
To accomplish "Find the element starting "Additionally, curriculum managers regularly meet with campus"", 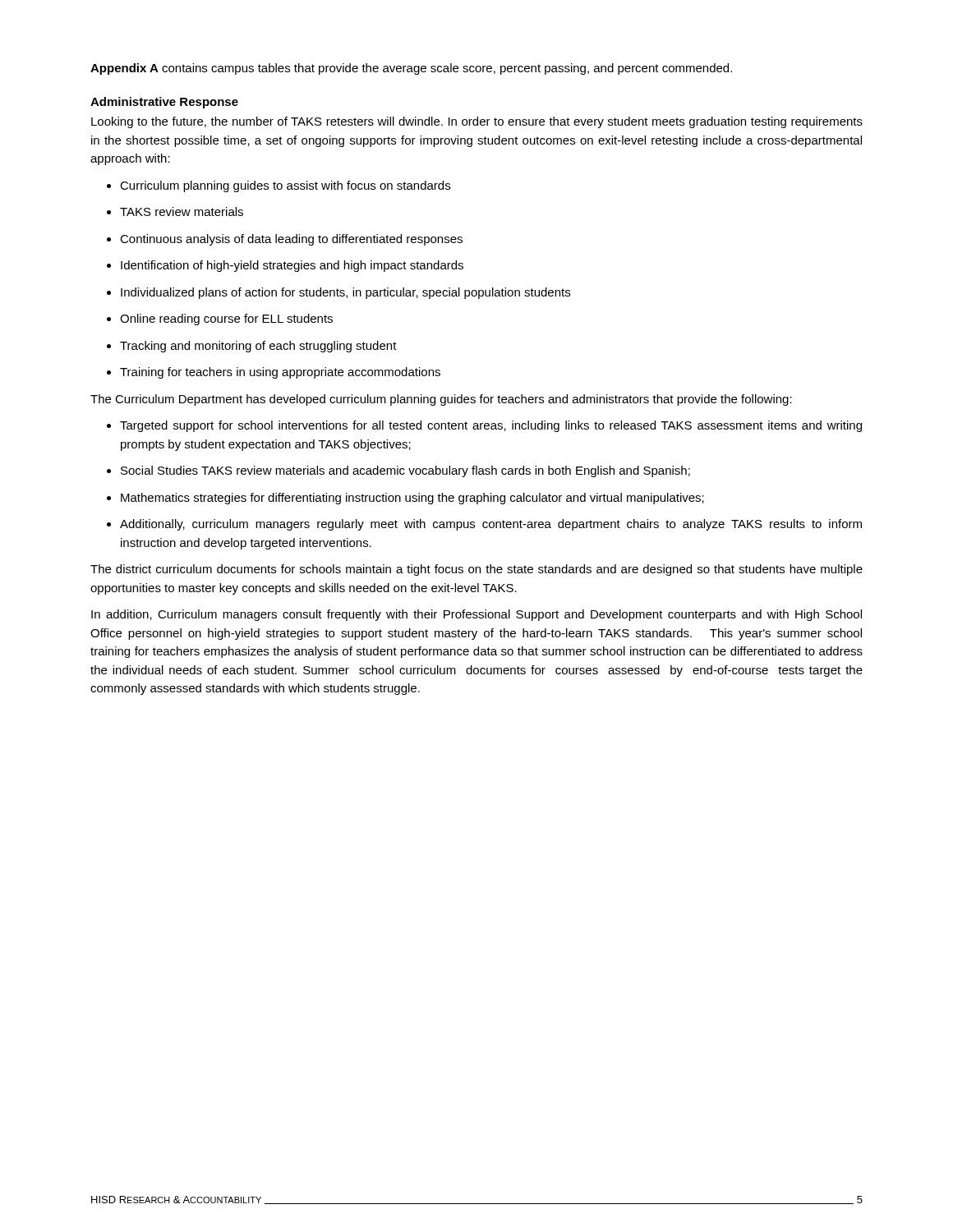I will (x=476, y=533).
